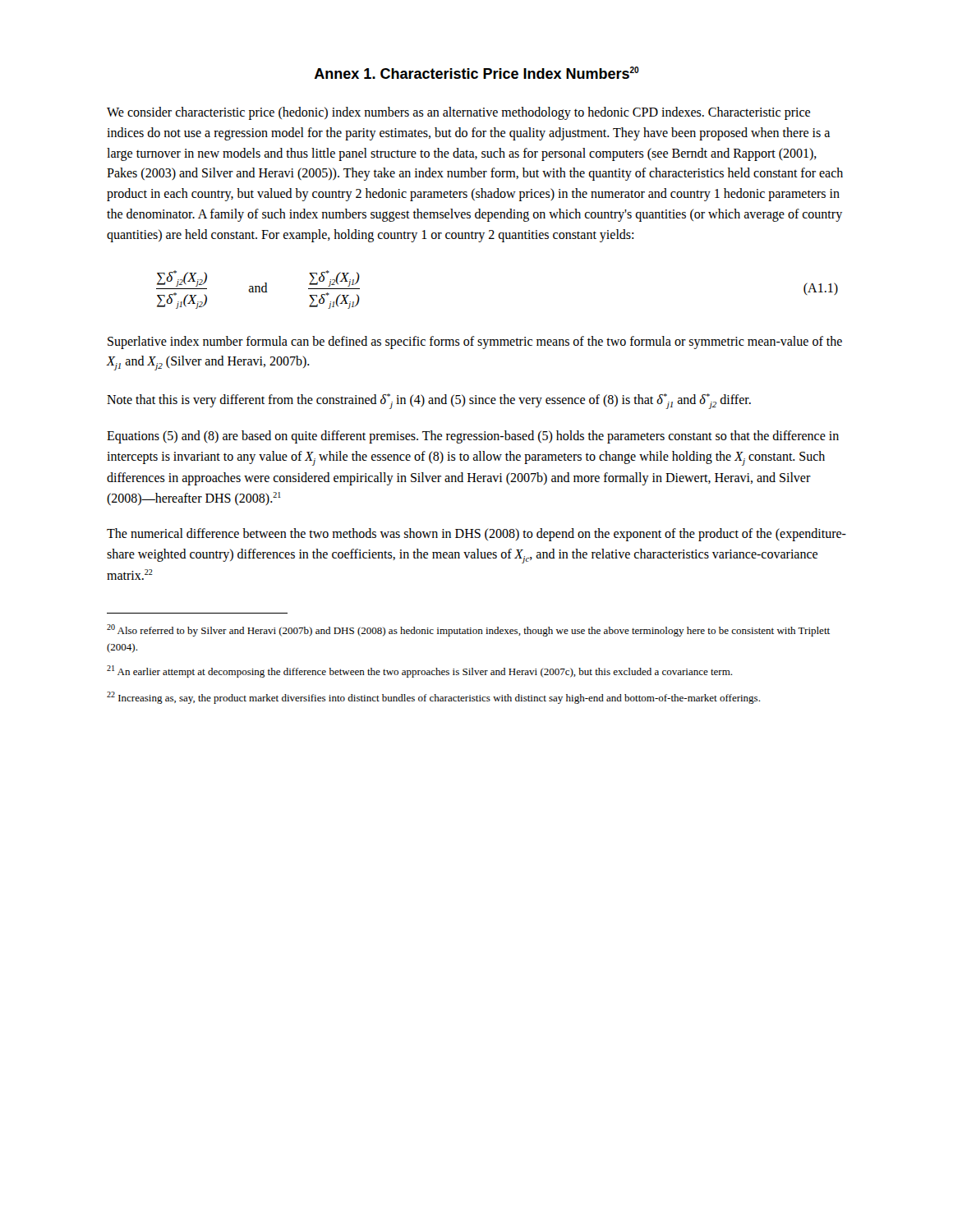Select the text block that says "Equations (5) and (8) are based on quite"

tap(473, 467)
